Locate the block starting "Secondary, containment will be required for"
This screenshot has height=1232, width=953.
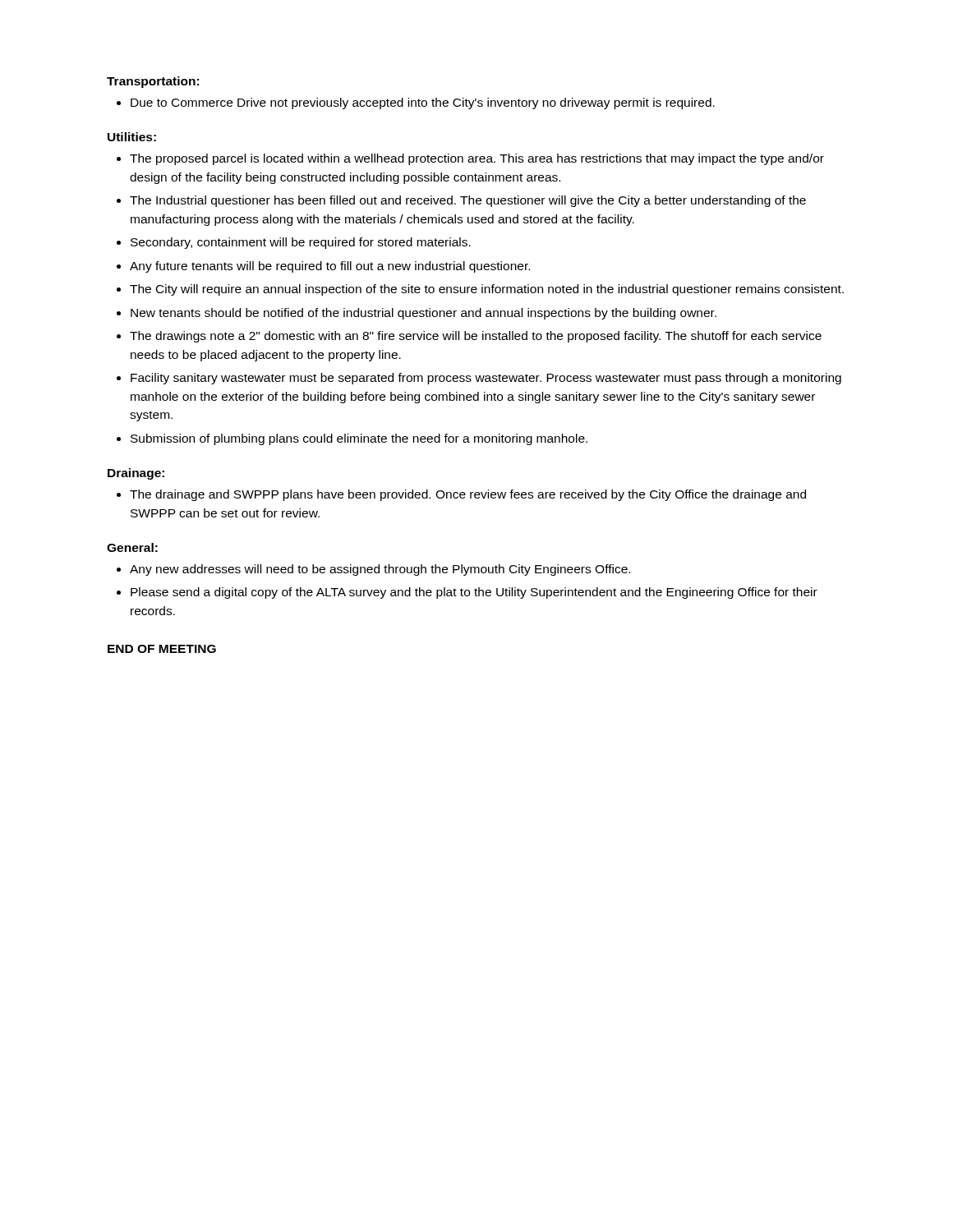point(301,242)
